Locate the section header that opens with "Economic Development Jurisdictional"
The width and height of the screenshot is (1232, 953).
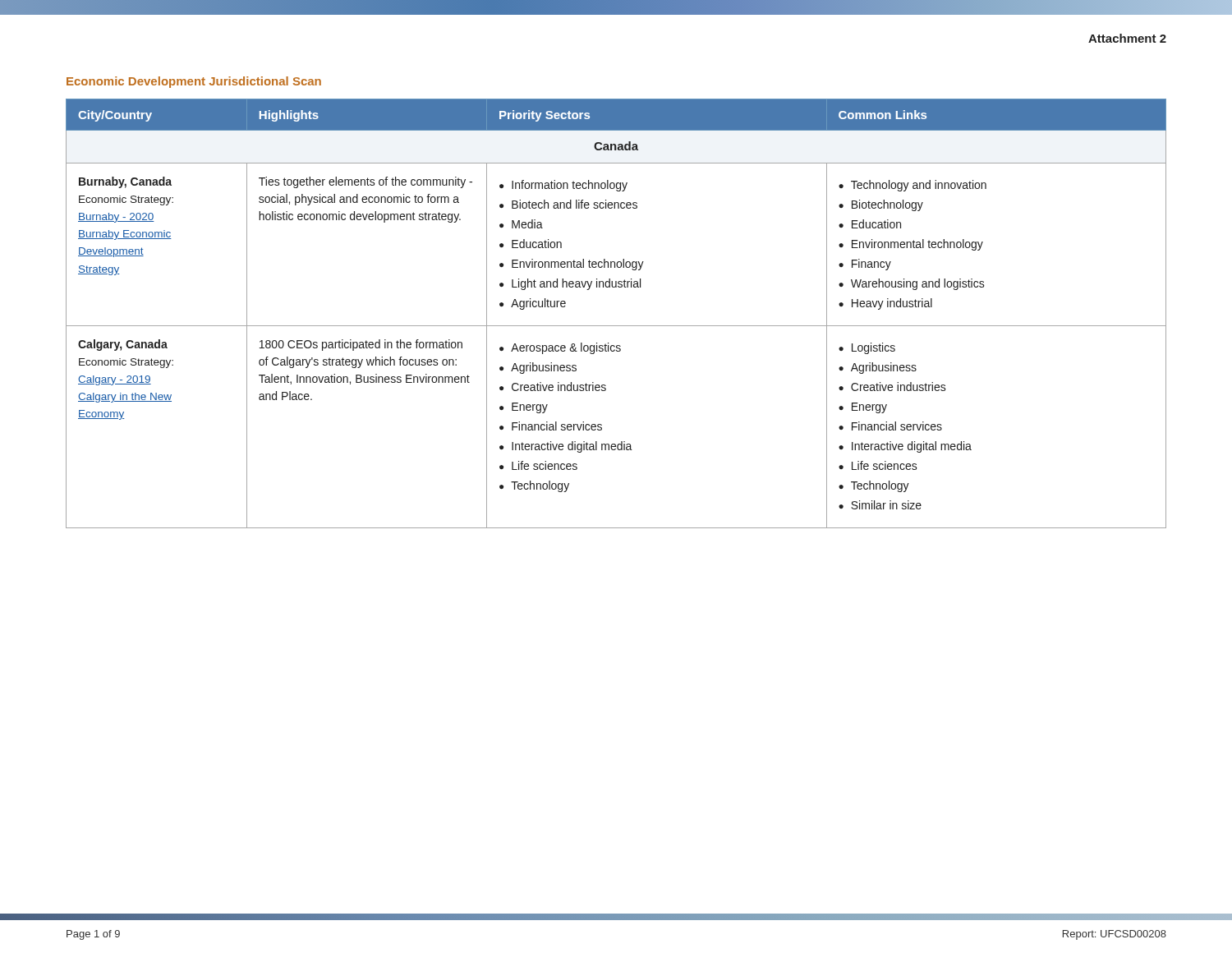click(x=194, y=81)
